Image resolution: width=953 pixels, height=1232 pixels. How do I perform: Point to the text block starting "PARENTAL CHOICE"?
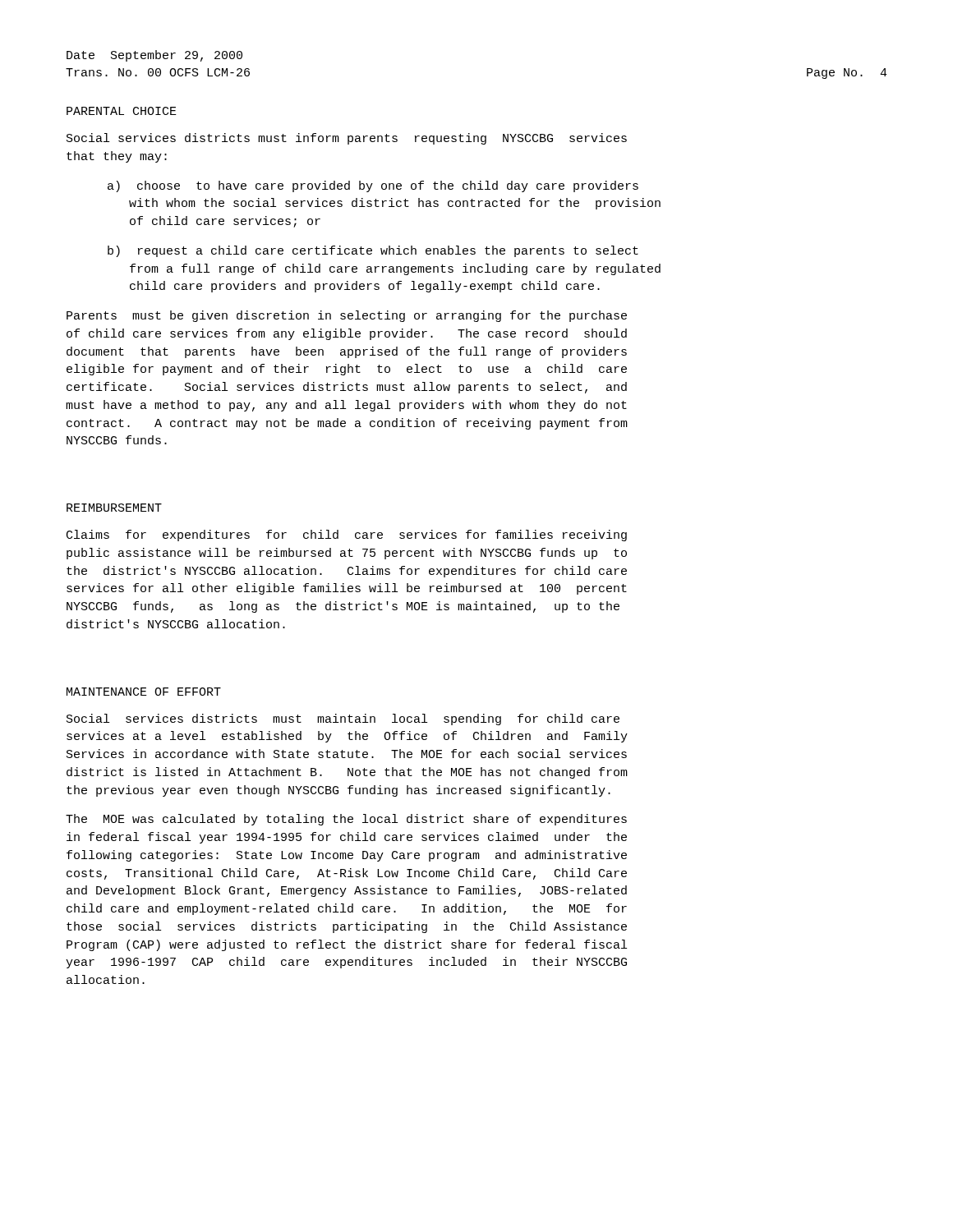point(121,112)
